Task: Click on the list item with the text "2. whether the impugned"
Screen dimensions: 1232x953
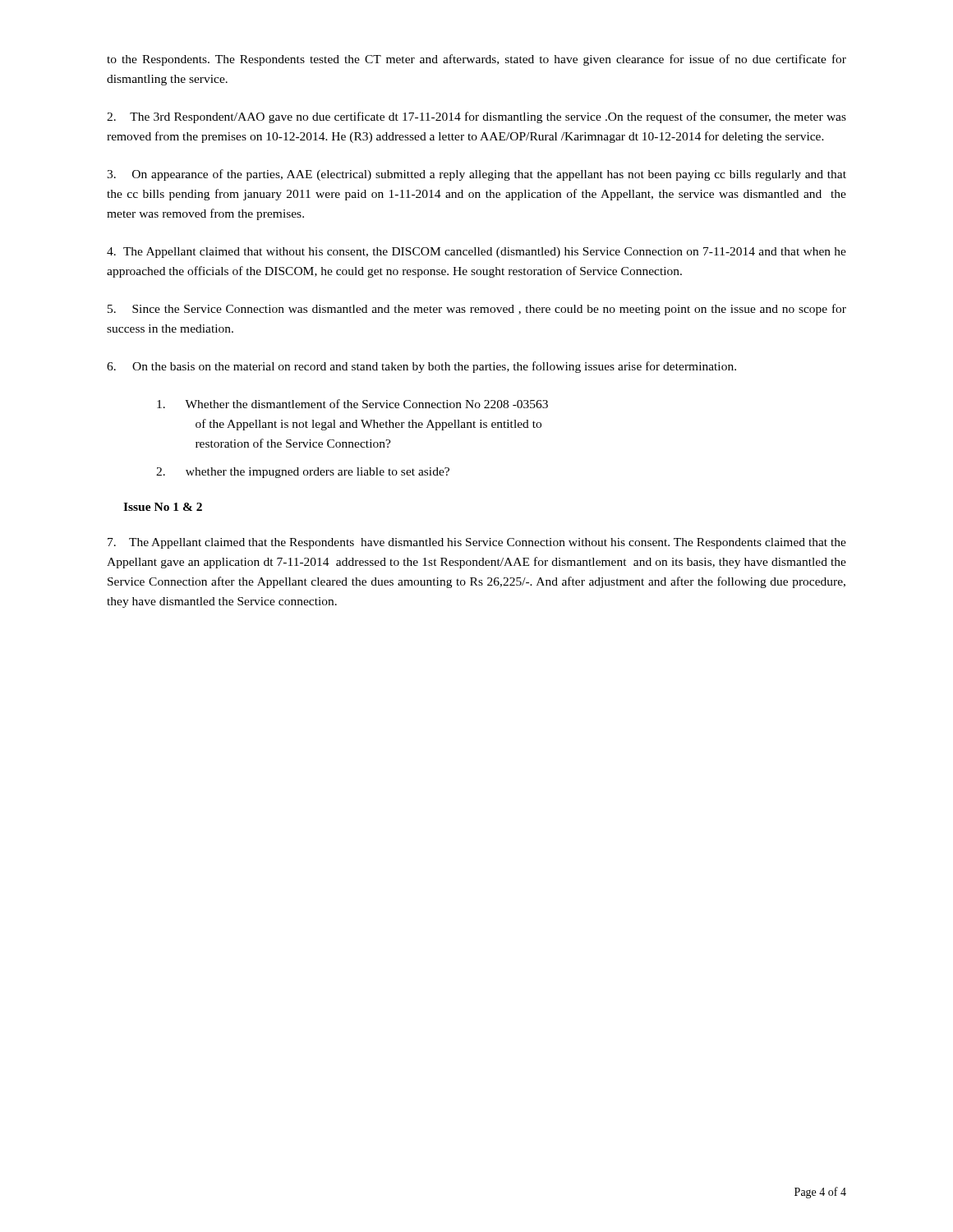Action: [303, 473]
